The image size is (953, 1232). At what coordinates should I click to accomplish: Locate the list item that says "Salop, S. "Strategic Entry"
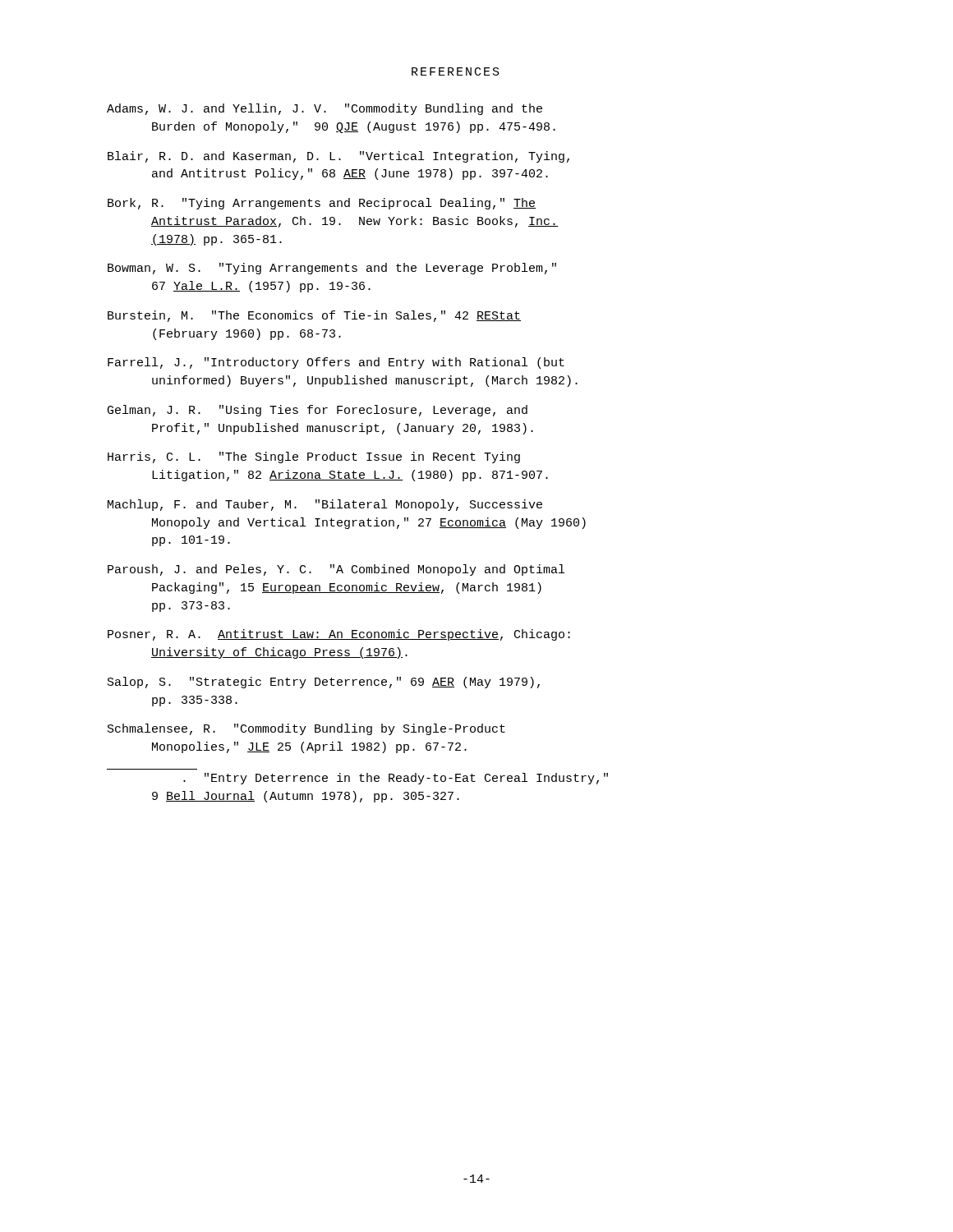[456, 692]
